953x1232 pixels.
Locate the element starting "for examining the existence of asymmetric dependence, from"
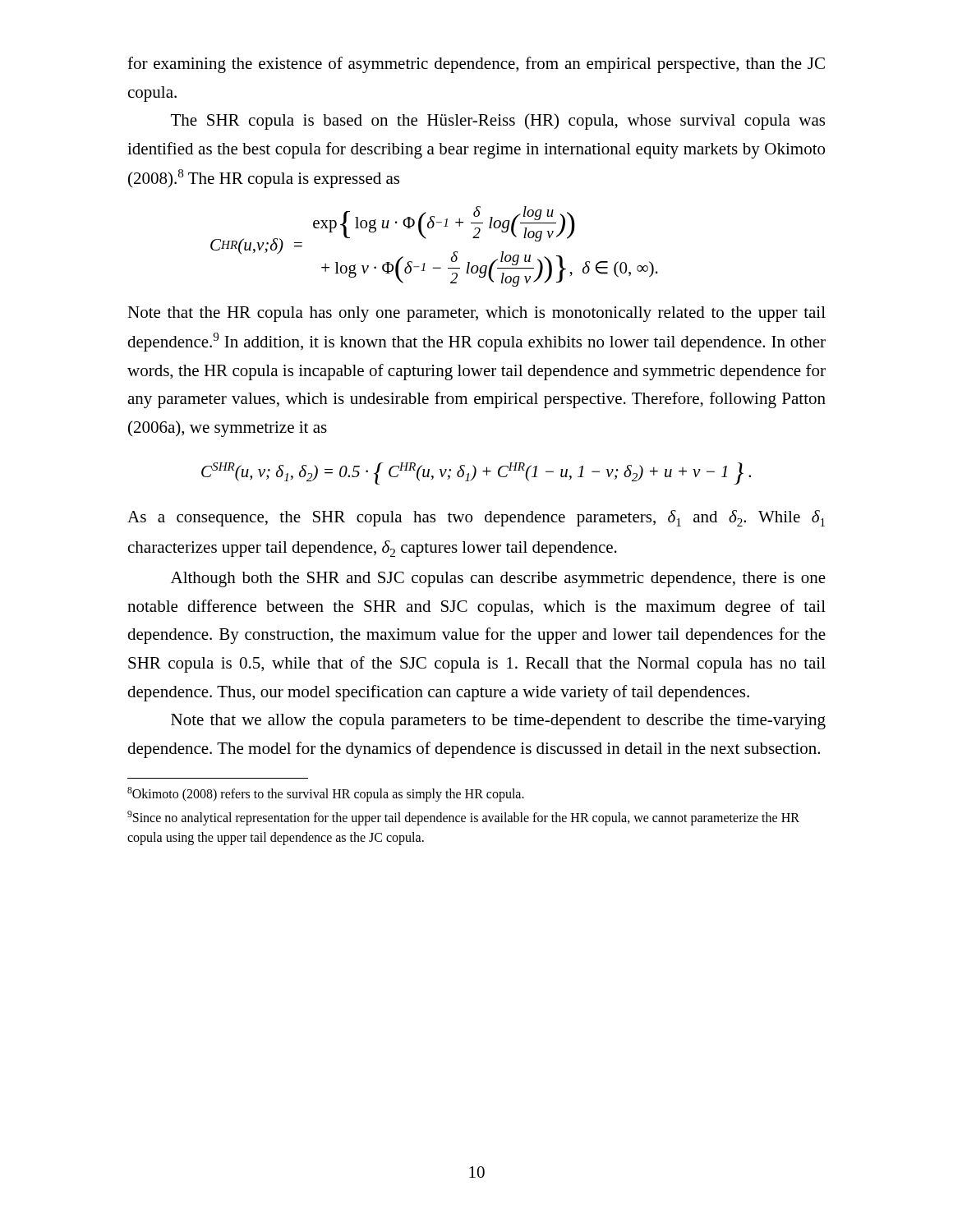(x=476, y=121)
